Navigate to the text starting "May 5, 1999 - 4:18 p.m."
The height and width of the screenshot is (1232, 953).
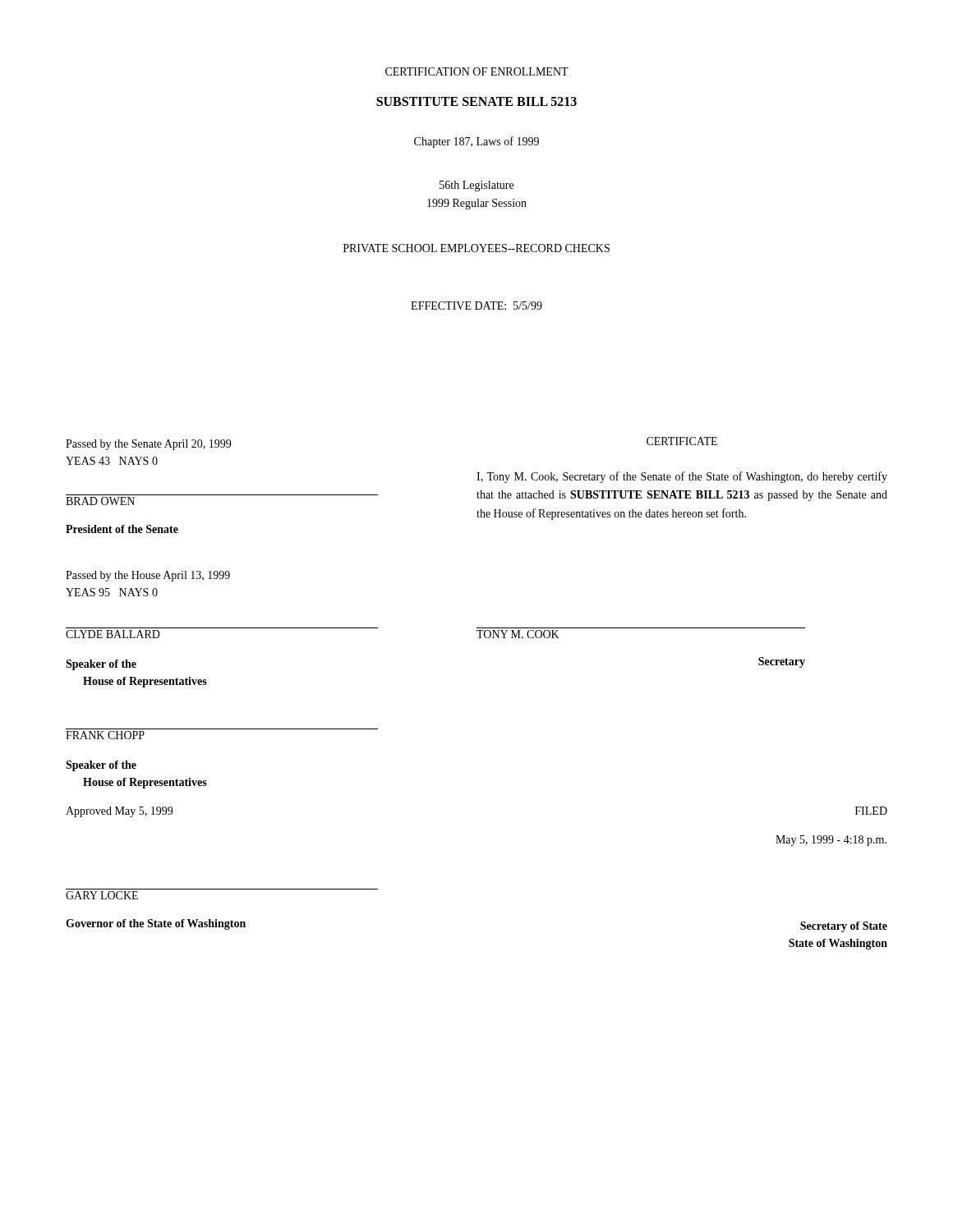coord(831,840)
